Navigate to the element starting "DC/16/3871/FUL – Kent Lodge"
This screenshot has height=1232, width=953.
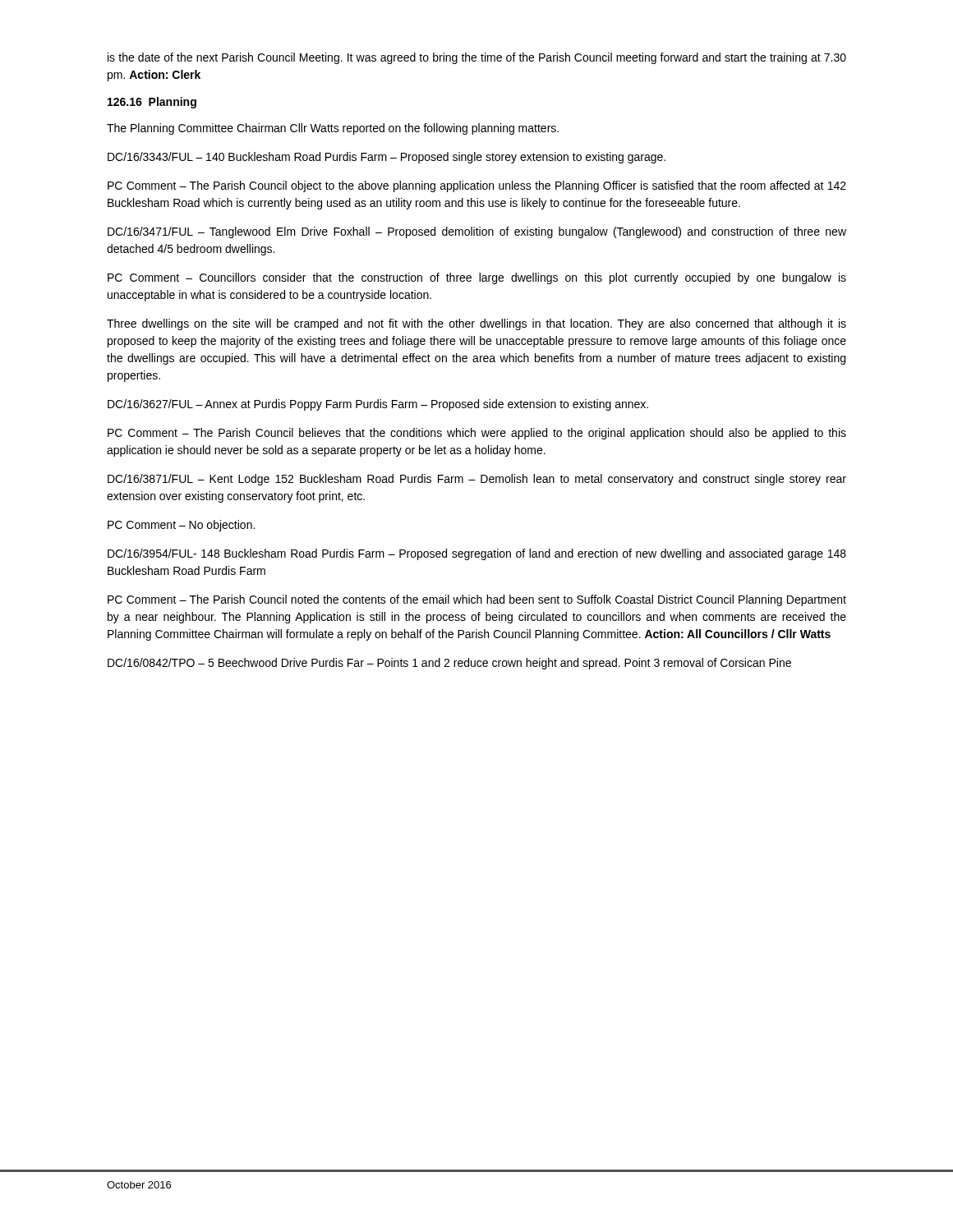click(x=476, y=487)
